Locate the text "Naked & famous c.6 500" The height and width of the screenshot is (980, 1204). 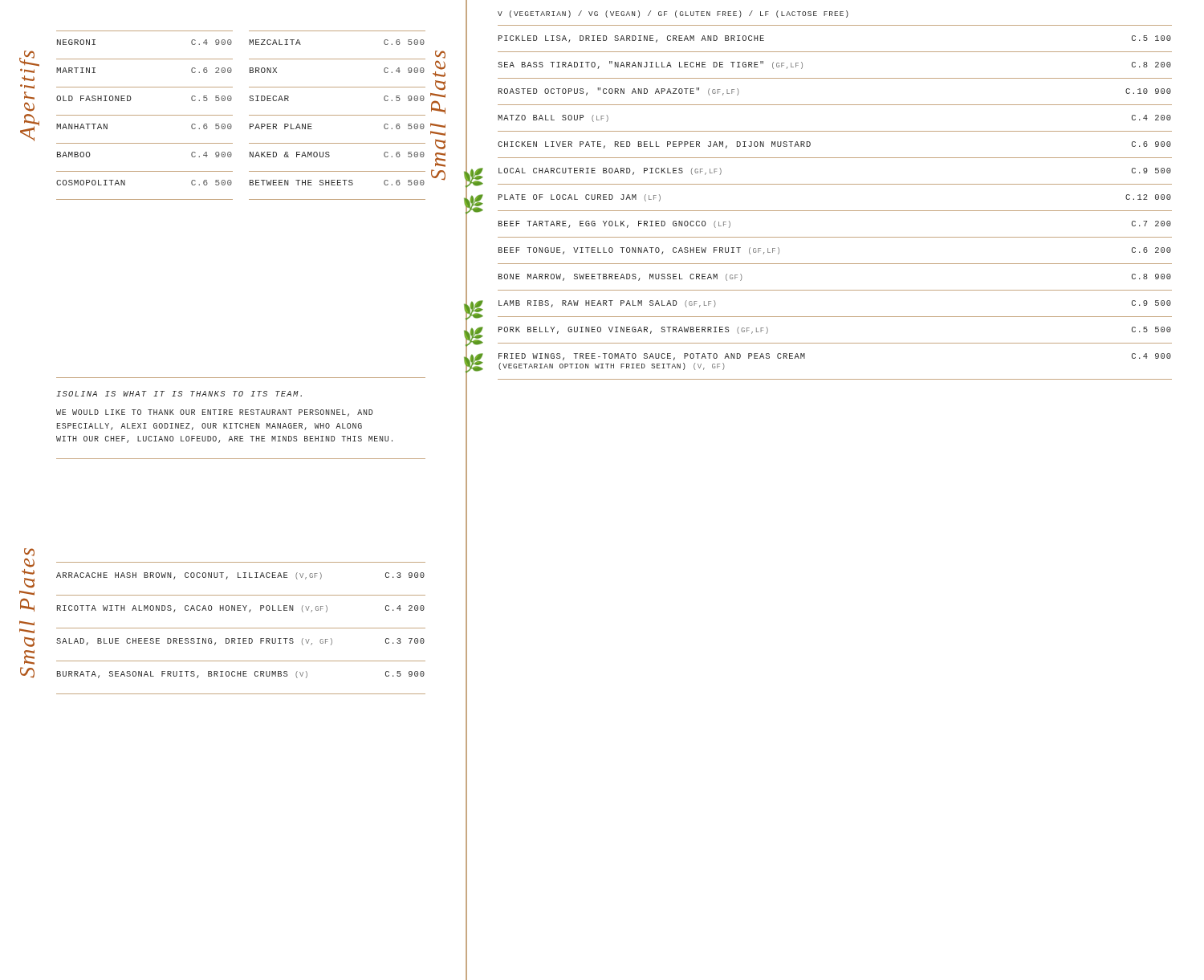337,155
